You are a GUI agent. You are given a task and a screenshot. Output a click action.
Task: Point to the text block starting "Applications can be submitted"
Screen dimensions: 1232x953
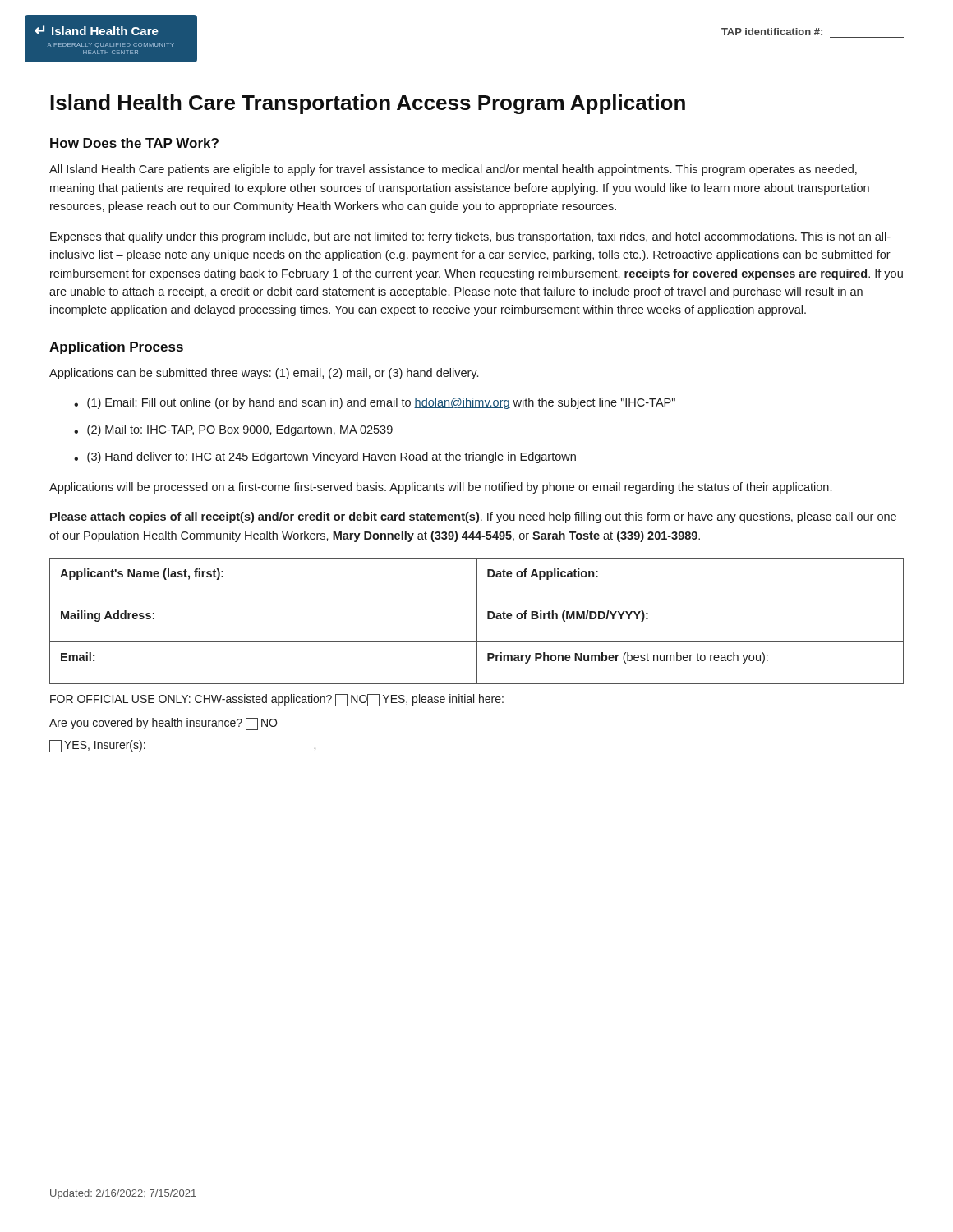(x=264, y=373)
